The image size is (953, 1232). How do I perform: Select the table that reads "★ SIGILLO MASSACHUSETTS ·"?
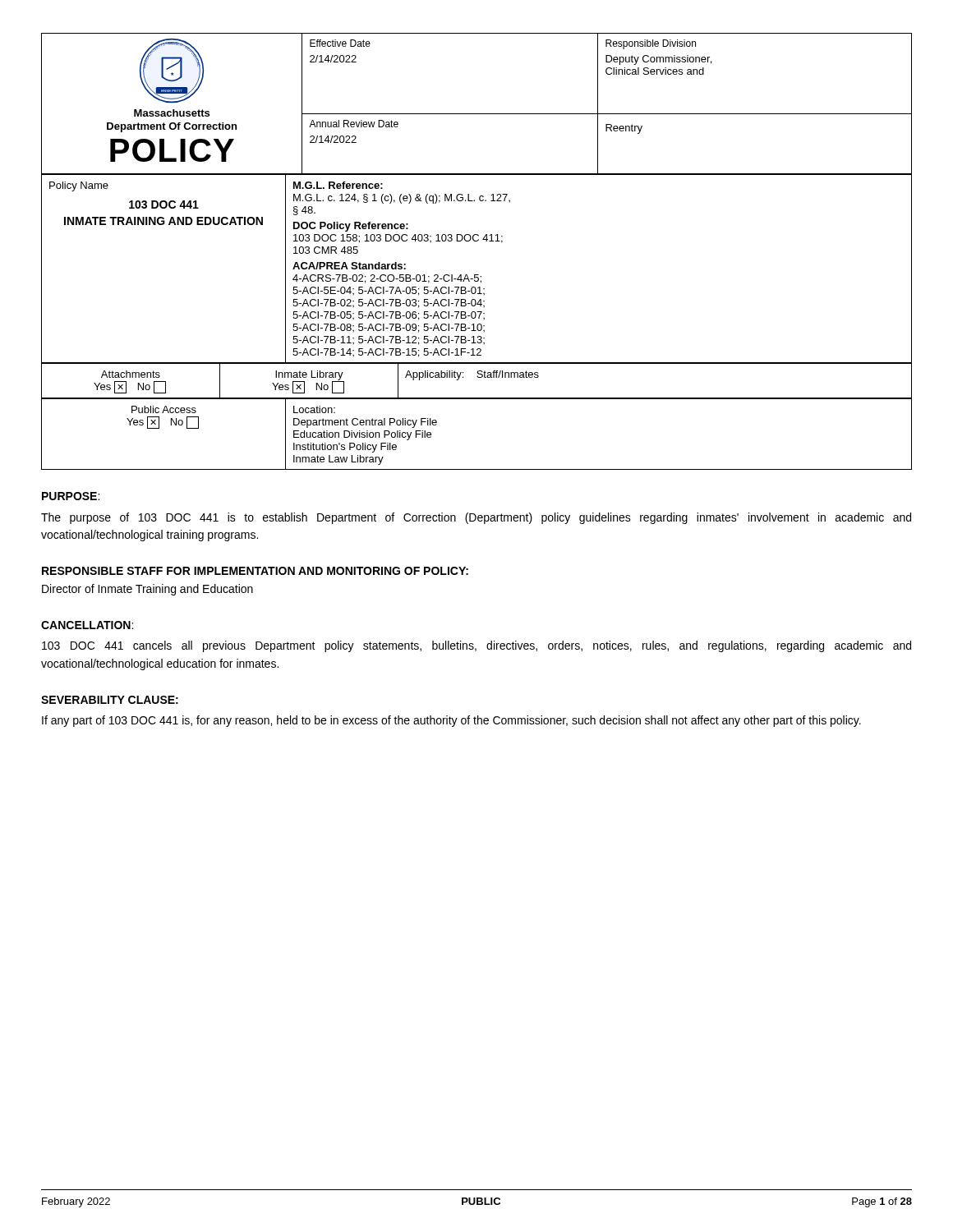[476, 103]
